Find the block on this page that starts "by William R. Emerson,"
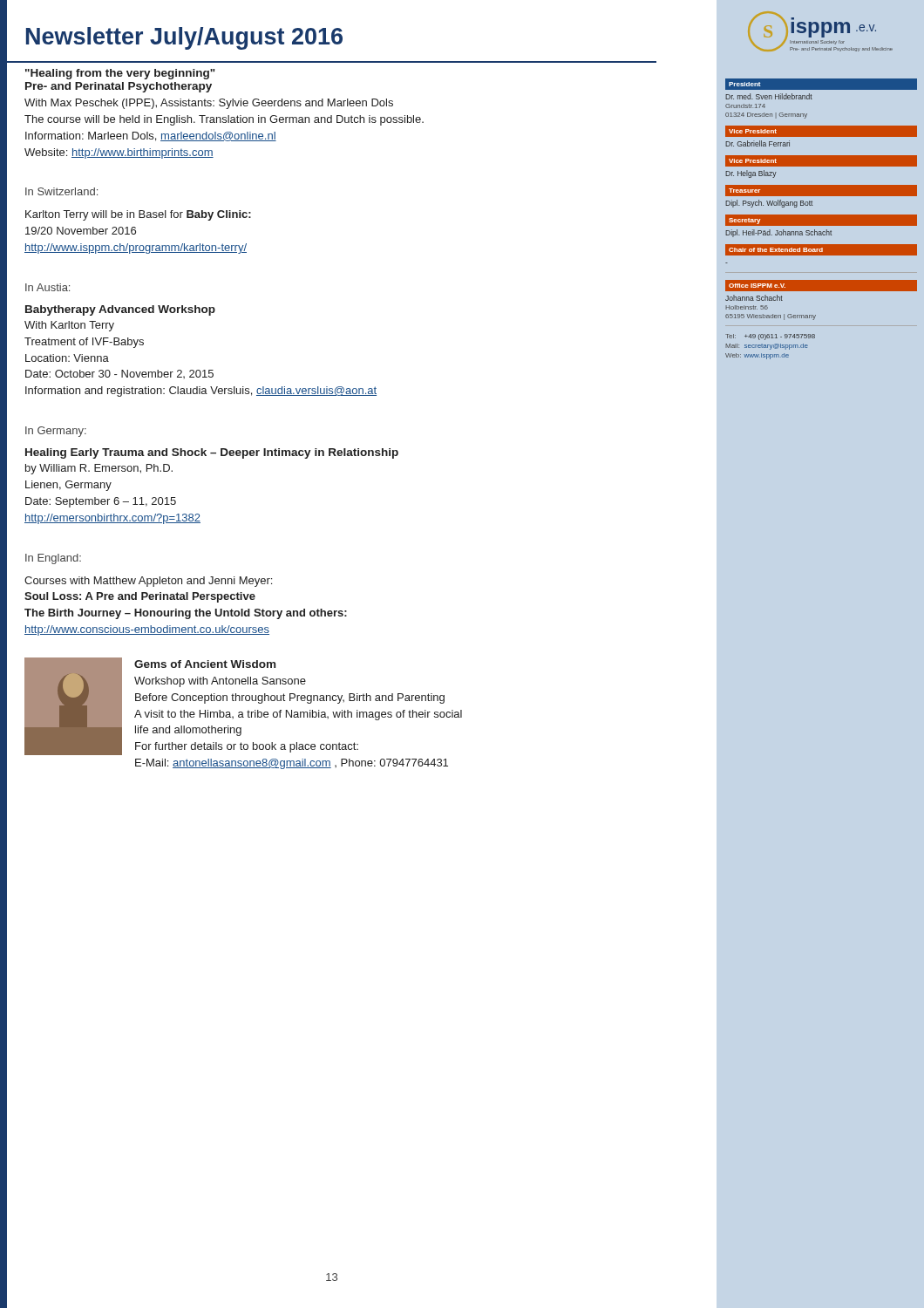 coord(112,493)
